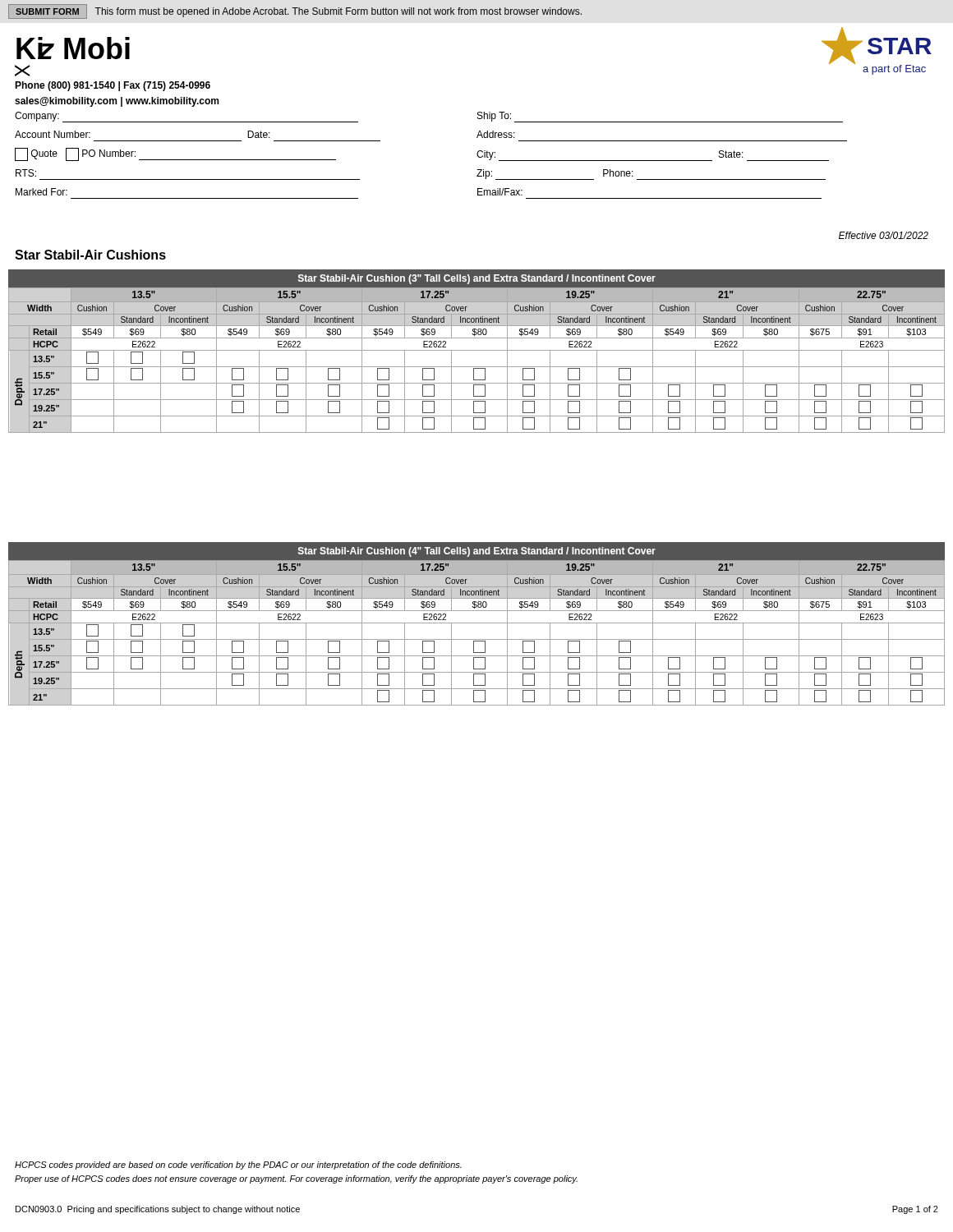Find the text starting "Company: Ship To: Account Number: Date: Address: Quote"
This screenshot has width=953, height=1232.
[476, 154]
